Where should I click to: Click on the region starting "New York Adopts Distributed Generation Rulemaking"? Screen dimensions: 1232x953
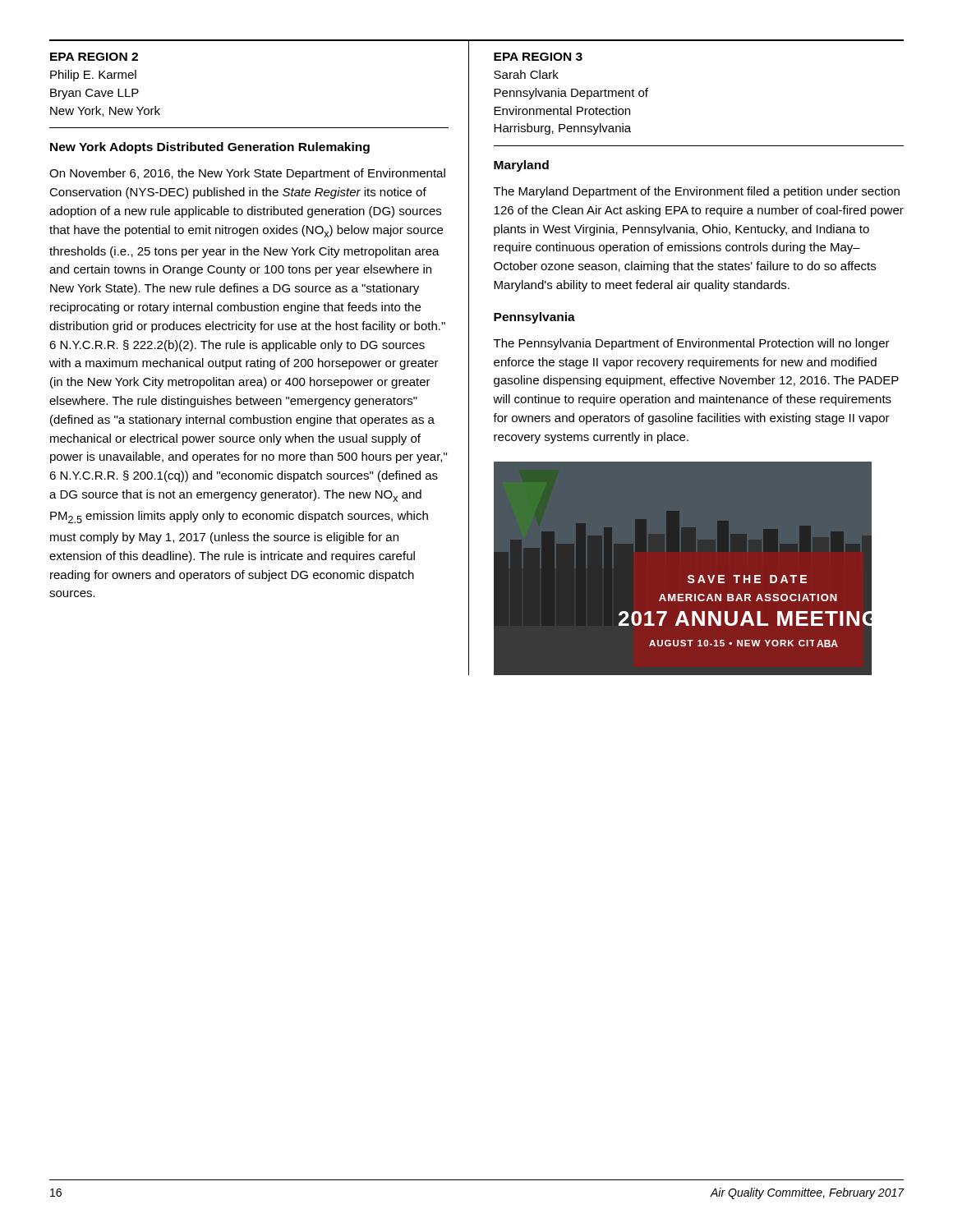(210, 147)
